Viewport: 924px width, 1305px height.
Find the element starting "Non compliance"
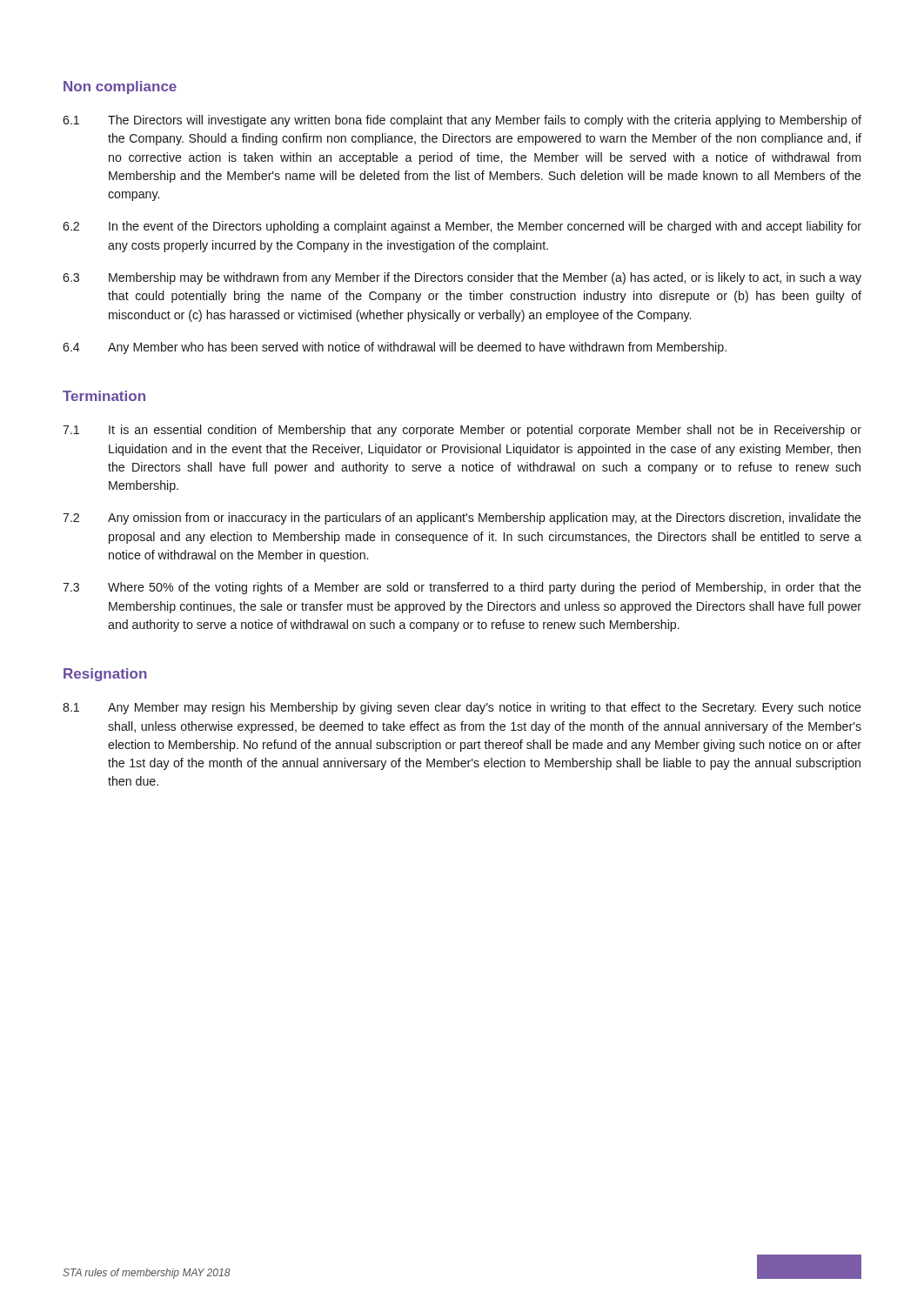(120, 87)
